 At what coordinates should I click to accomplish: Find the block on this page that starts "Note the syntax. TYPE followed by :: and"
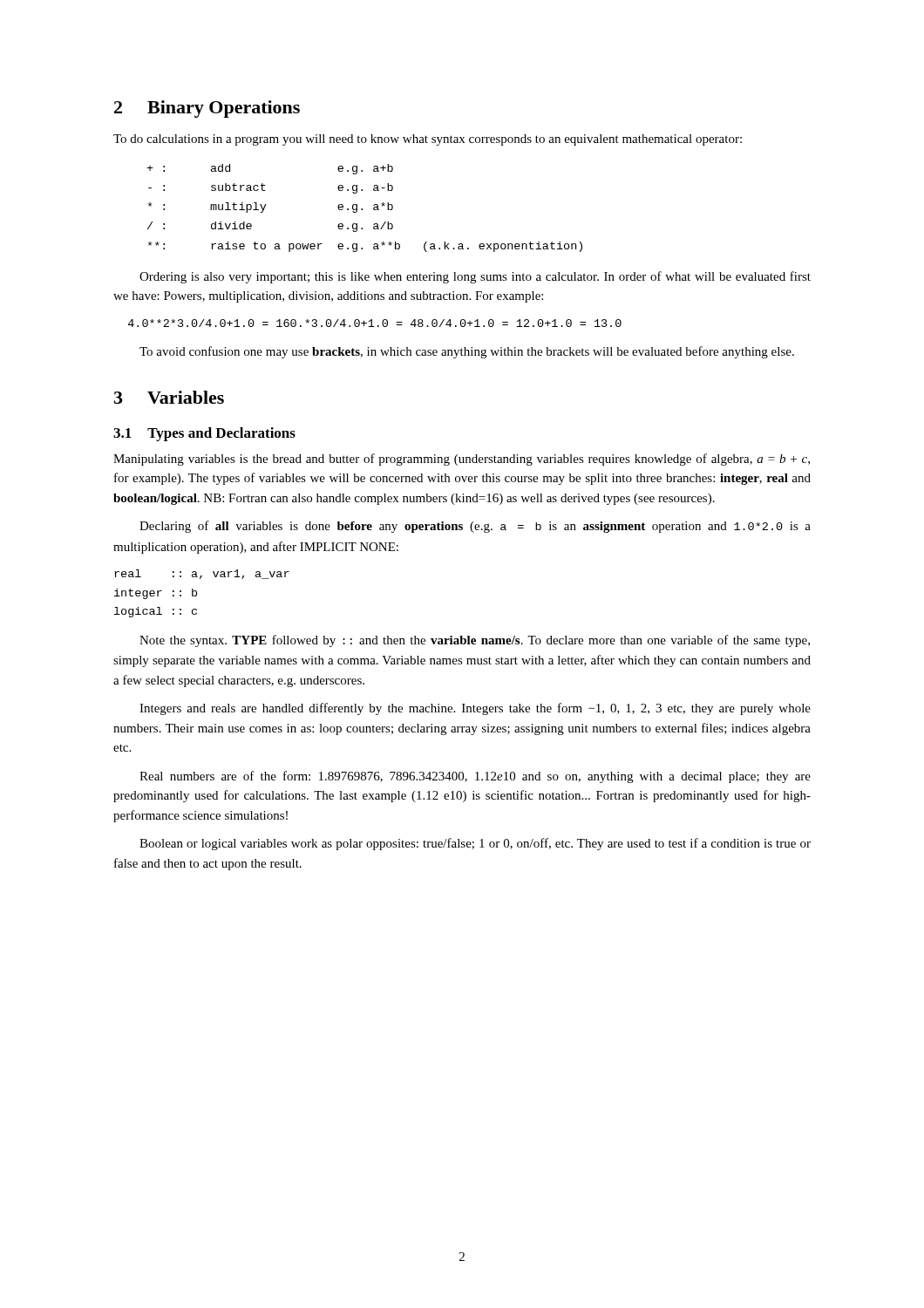pyautogui.click(x=462, y=660)
